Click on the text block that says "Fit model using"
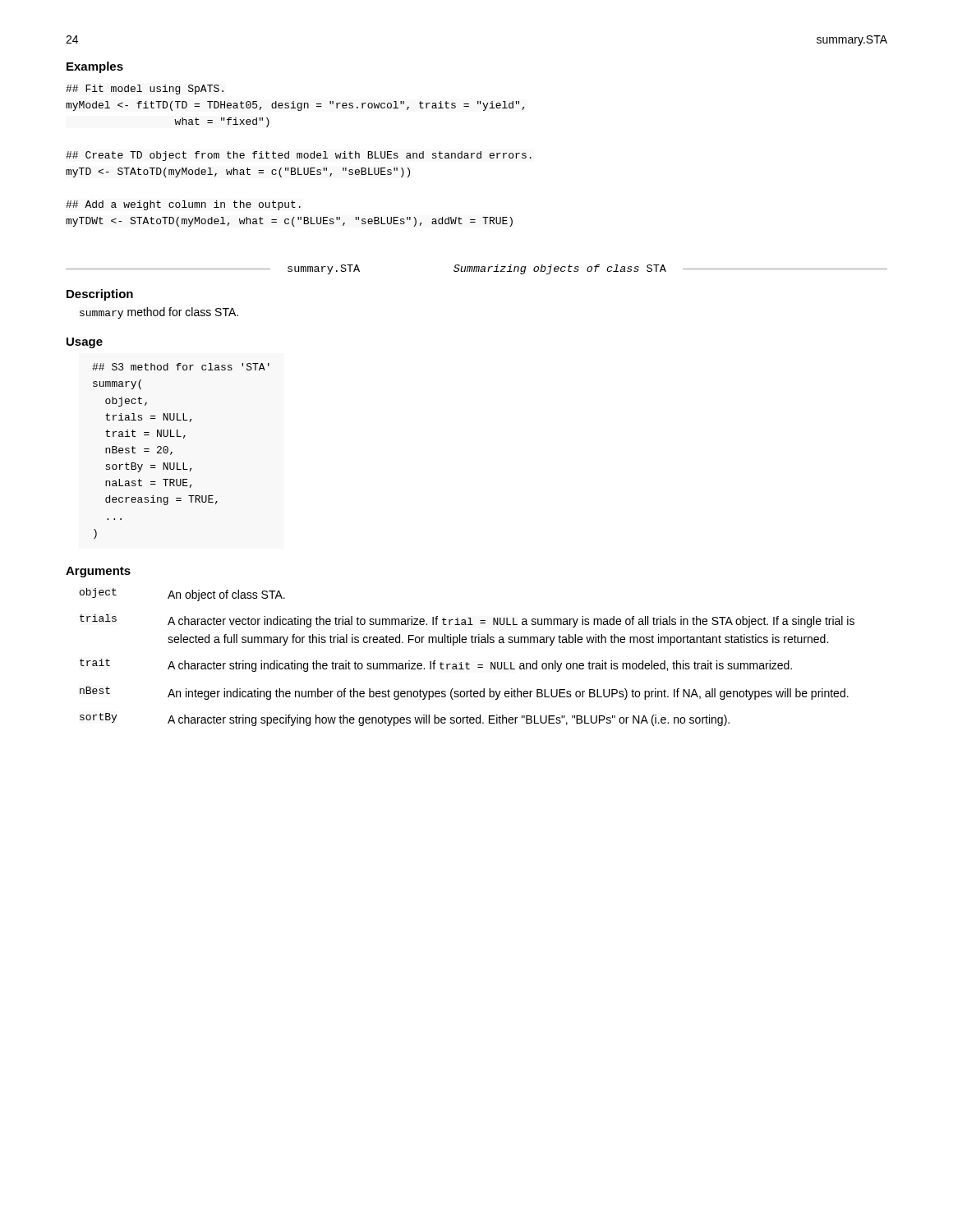Viewport: 953px width, 1232px height. [x=300, y=155]
